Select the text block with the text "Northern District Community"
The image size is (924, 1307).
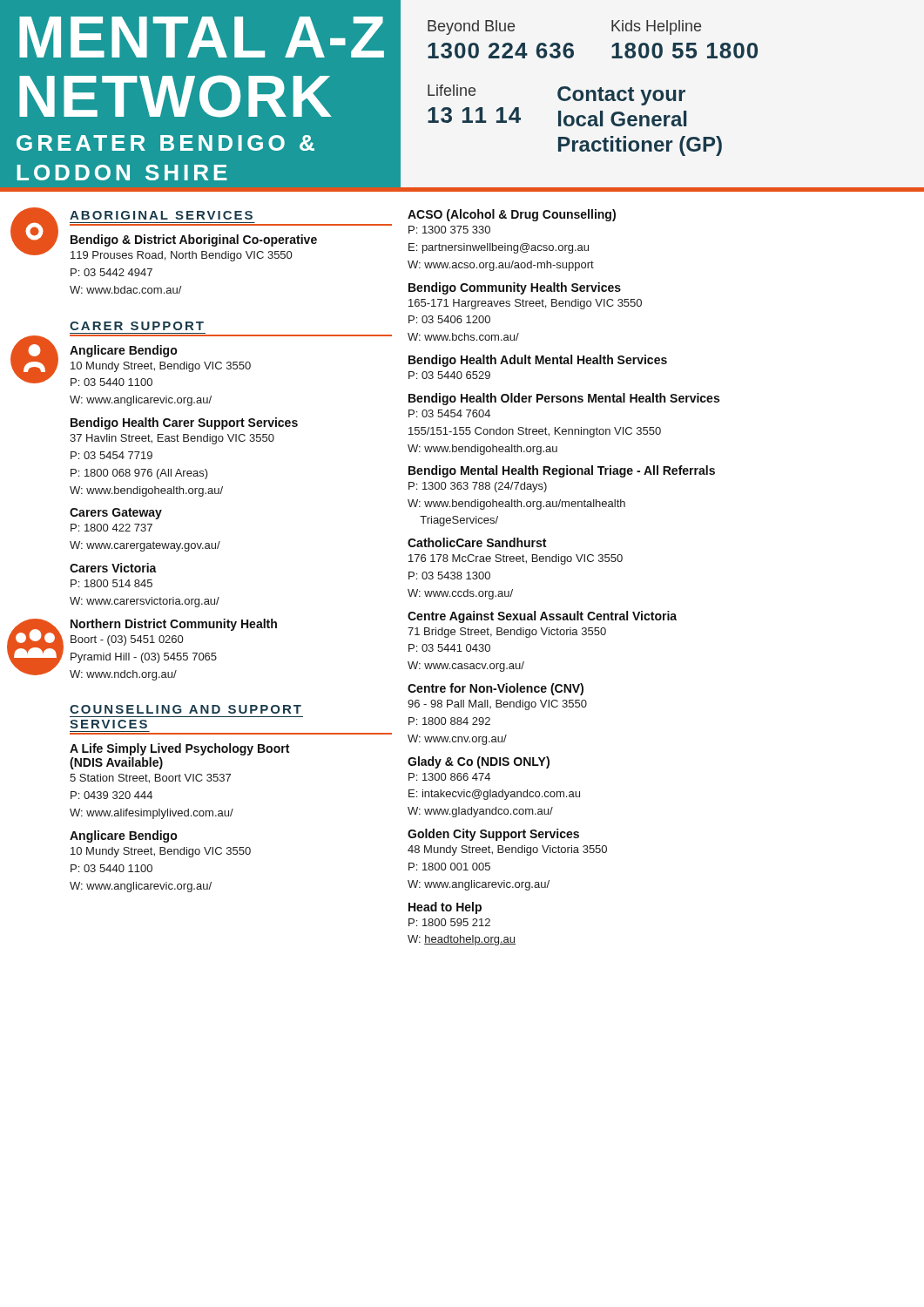174,625
